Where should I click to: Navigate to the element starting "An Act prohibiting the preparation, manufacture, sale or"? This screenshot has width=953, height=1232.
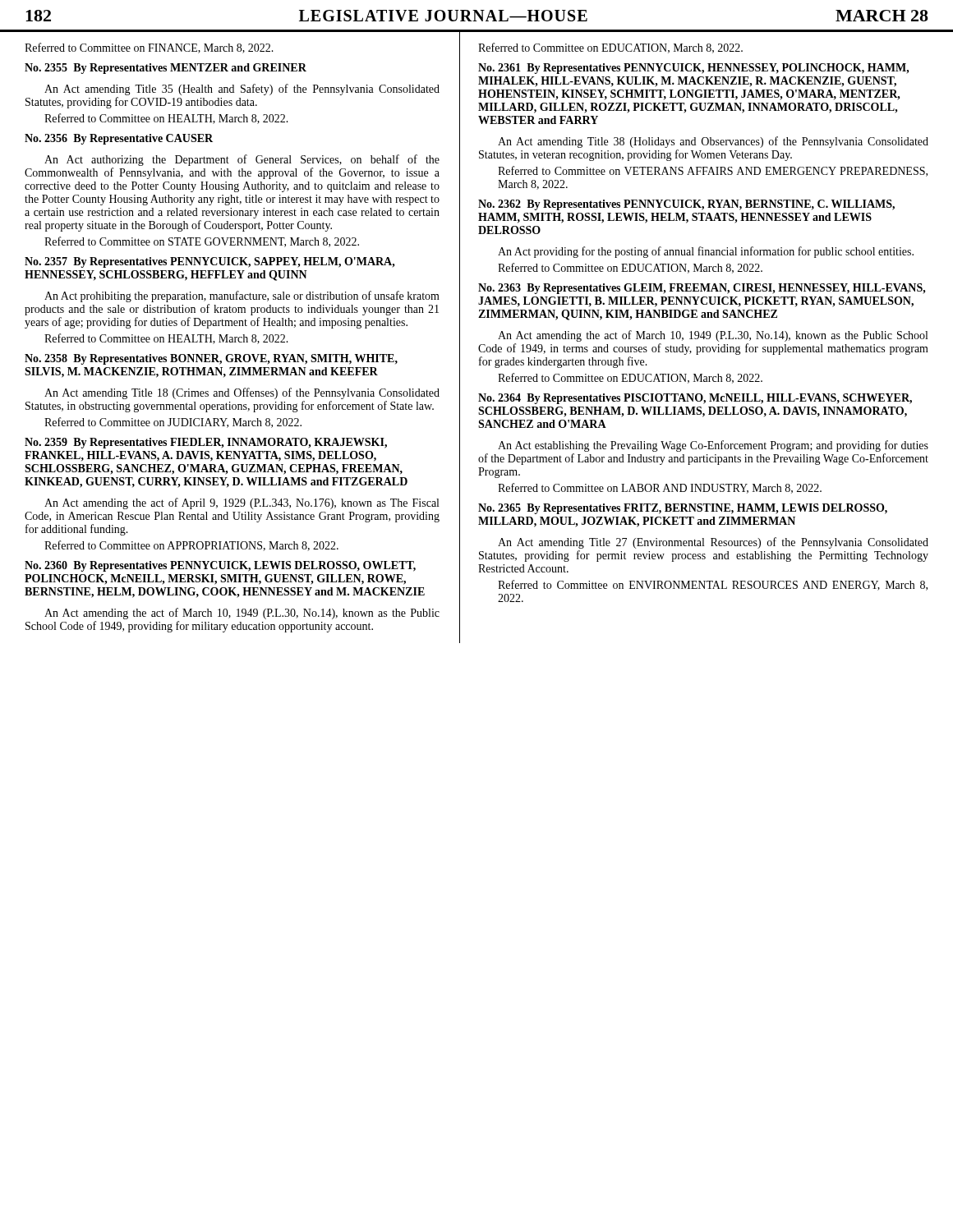tap(232, 309)
